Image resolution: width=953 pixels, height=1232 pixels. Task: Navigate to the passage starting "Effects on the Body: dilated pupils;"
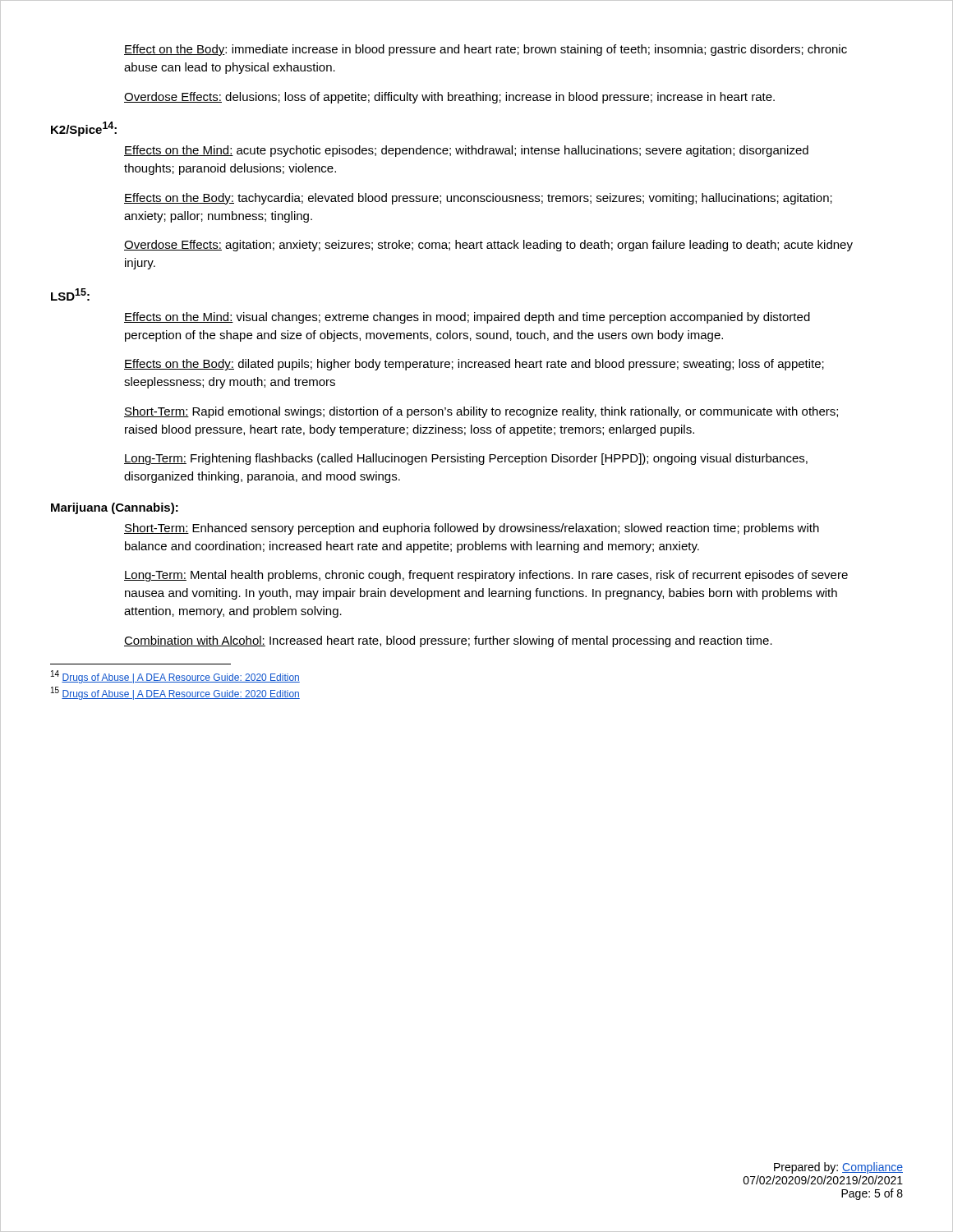[x=474, y=373]
